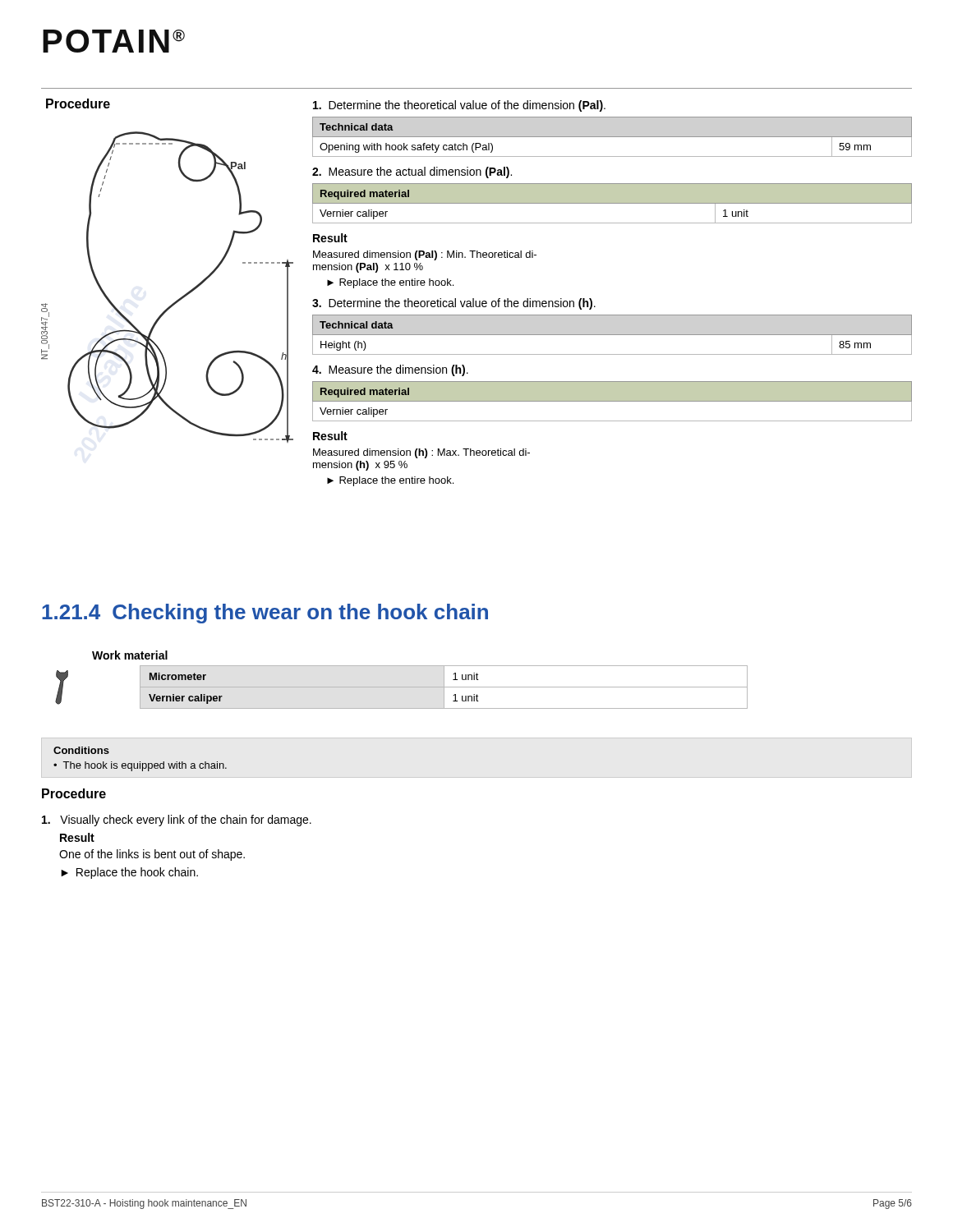Point to the block beginning "3. Determine the theoretical value of the"

(454, 303)
